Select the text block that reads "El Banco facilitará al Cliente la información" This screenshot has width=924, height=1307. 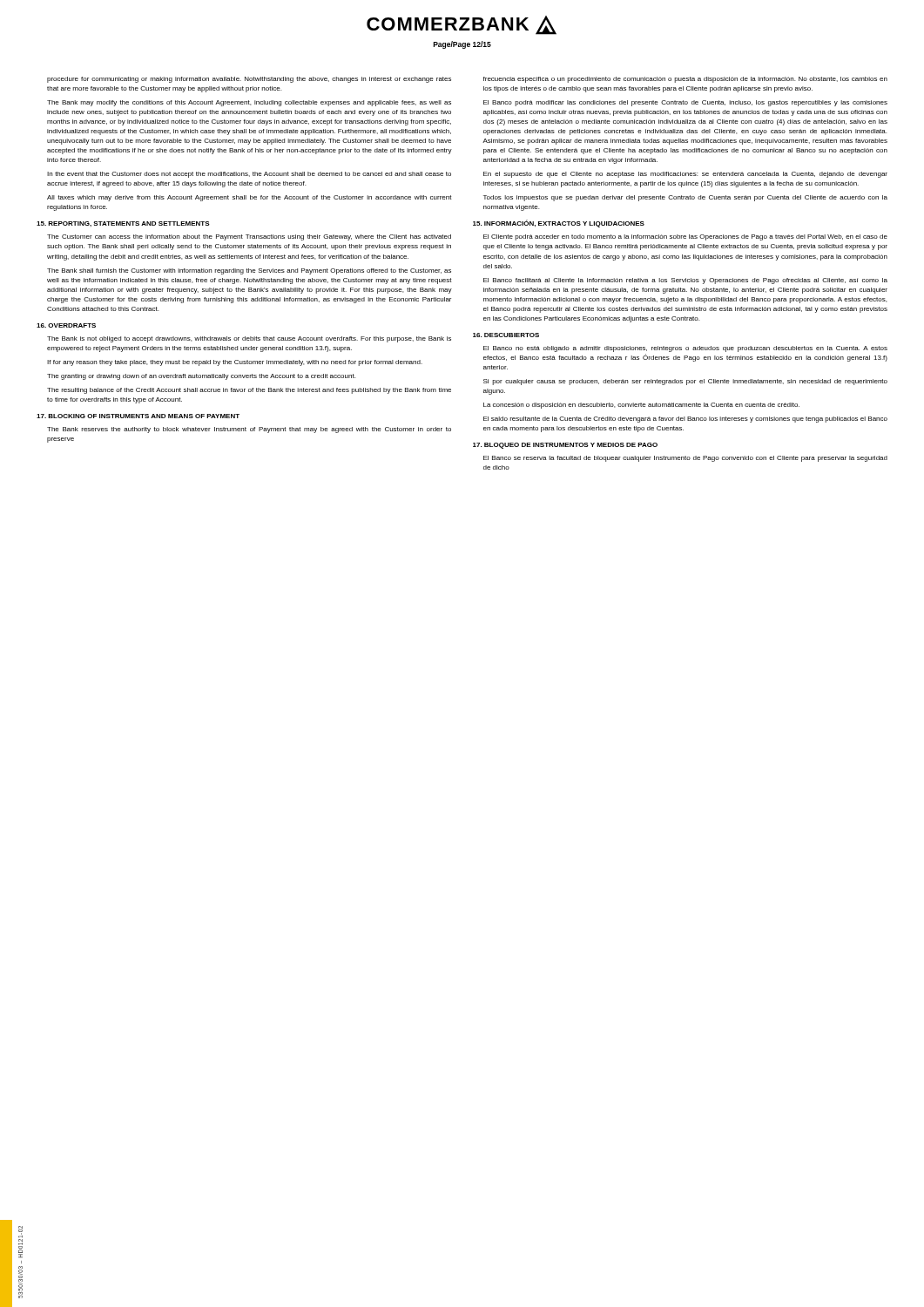point(685,299)
